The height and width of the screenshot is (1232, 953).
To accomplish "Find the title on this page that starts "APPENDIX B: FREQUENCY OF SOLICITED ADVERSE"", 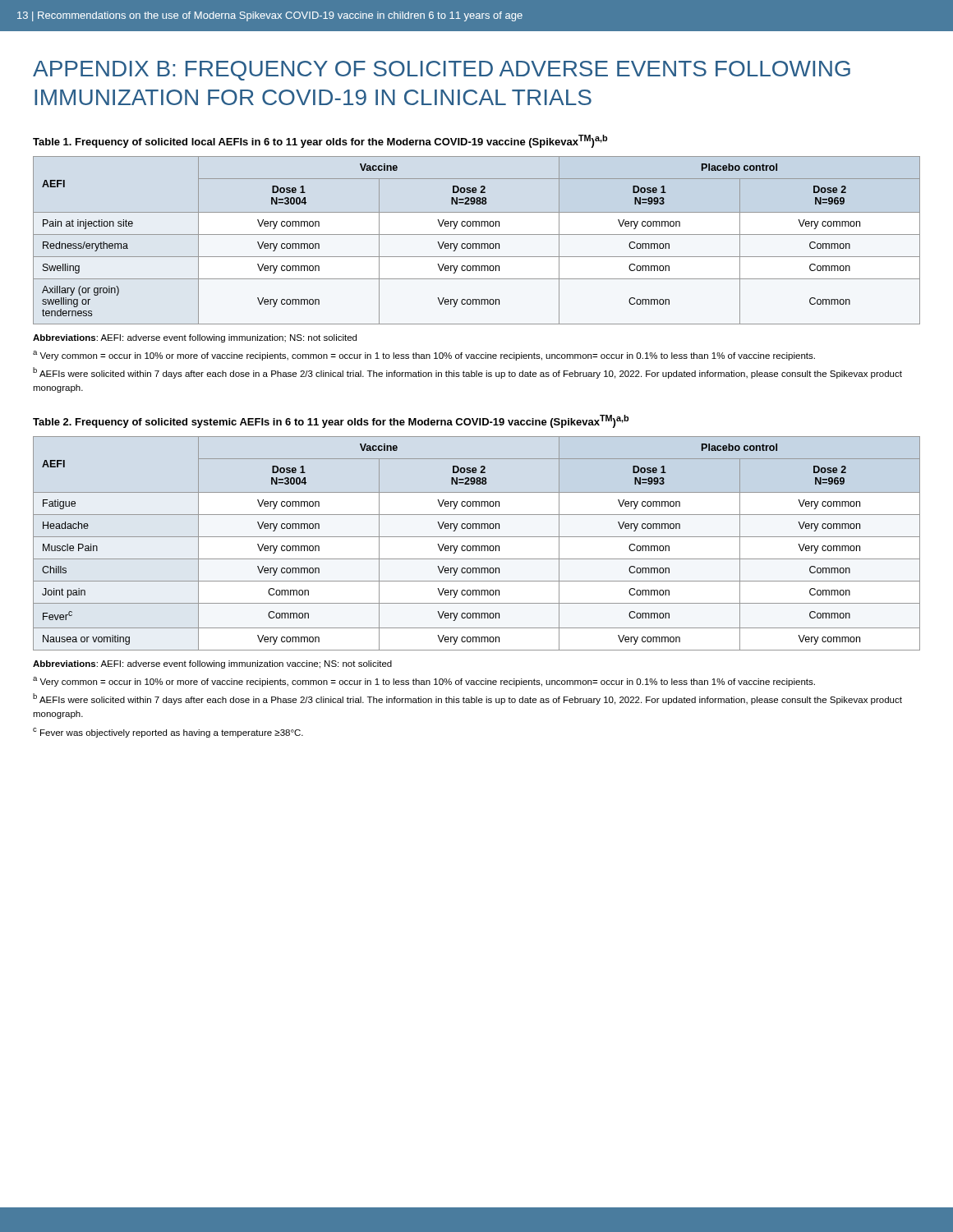I will click(x=476, y=83).
